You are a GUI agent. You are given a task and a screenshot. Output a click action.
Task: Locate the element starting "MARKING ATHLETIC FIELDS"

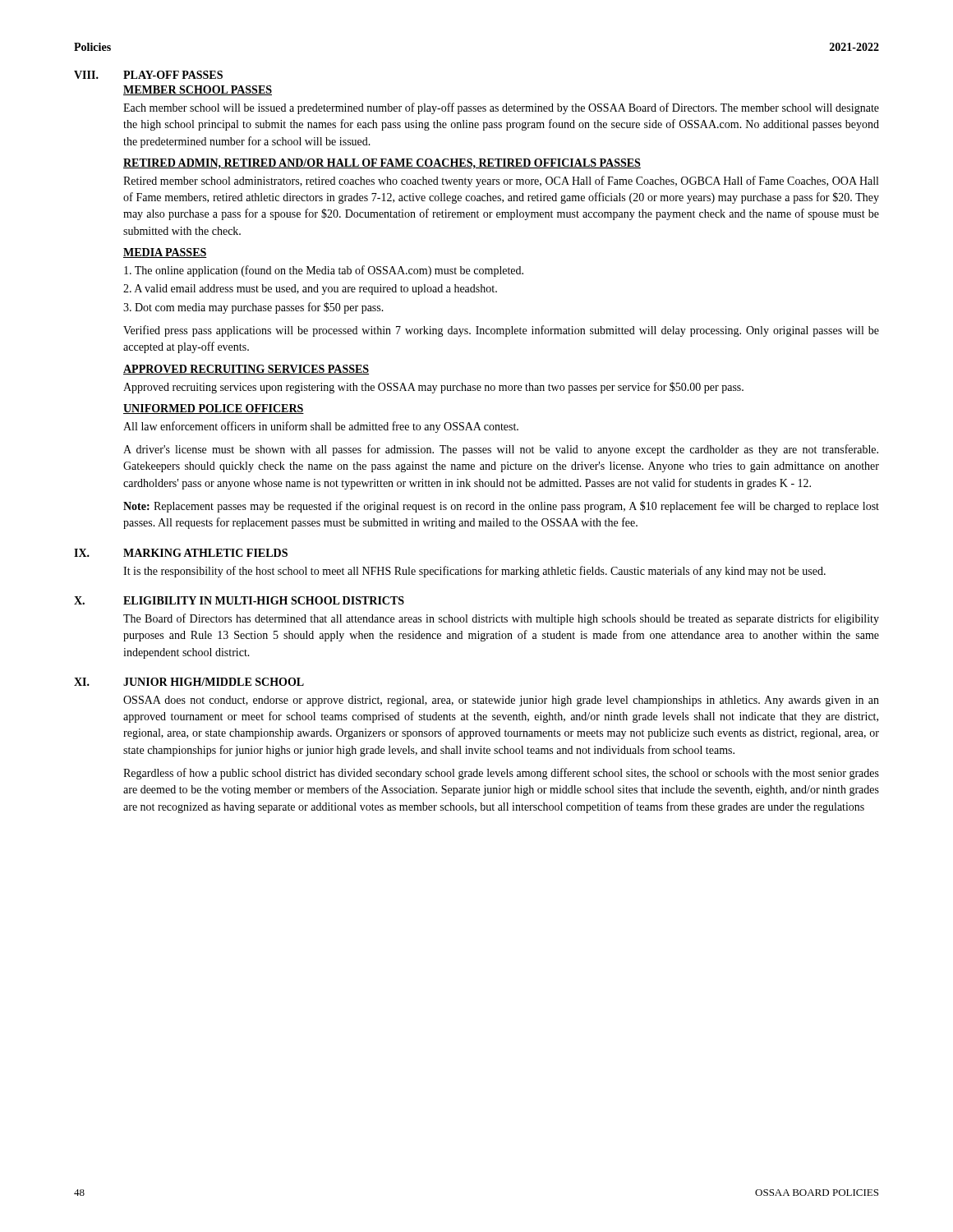point(206,553)
